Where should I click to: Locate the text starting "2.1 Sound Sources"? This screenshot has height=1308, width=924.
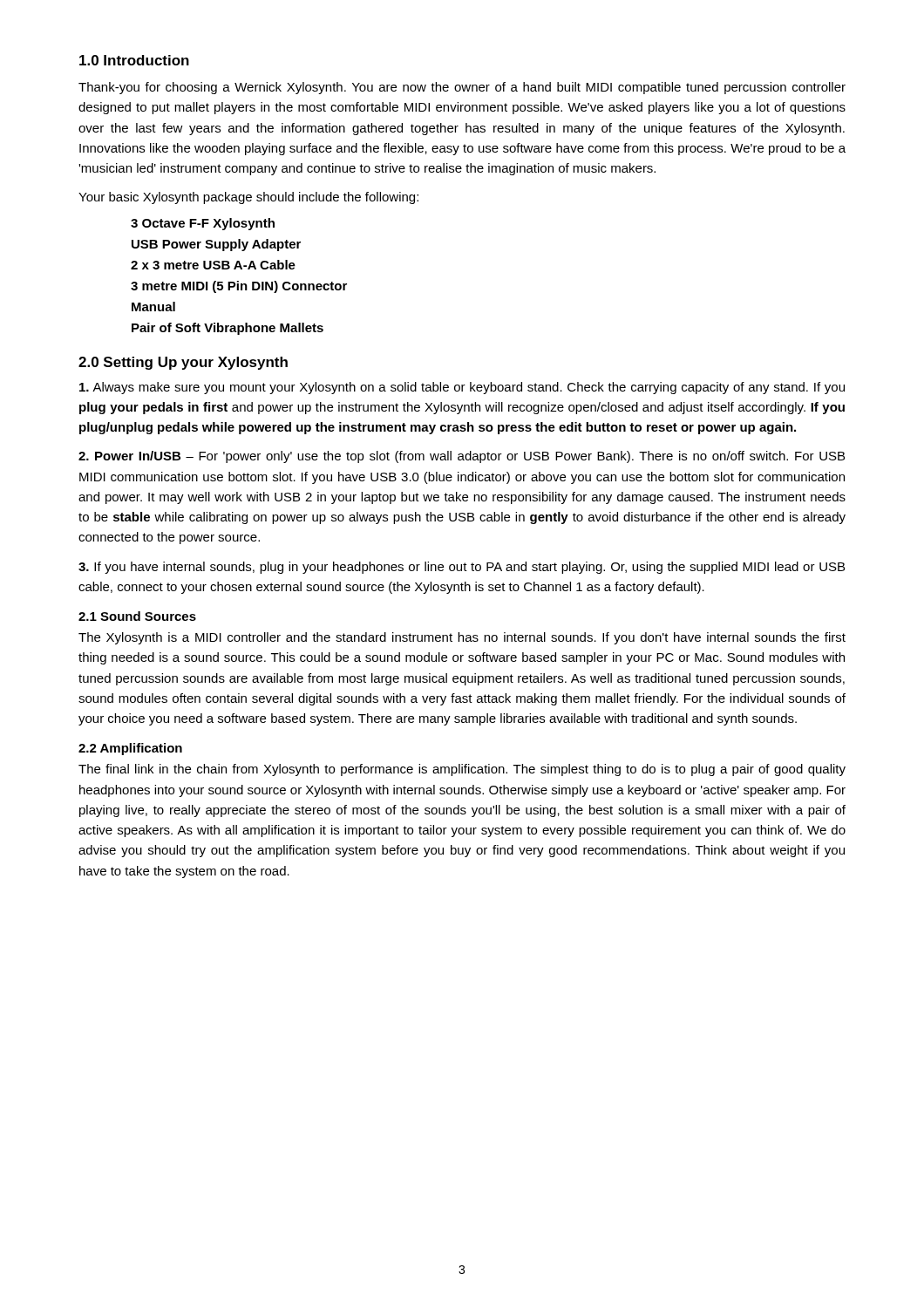point(137,616)
